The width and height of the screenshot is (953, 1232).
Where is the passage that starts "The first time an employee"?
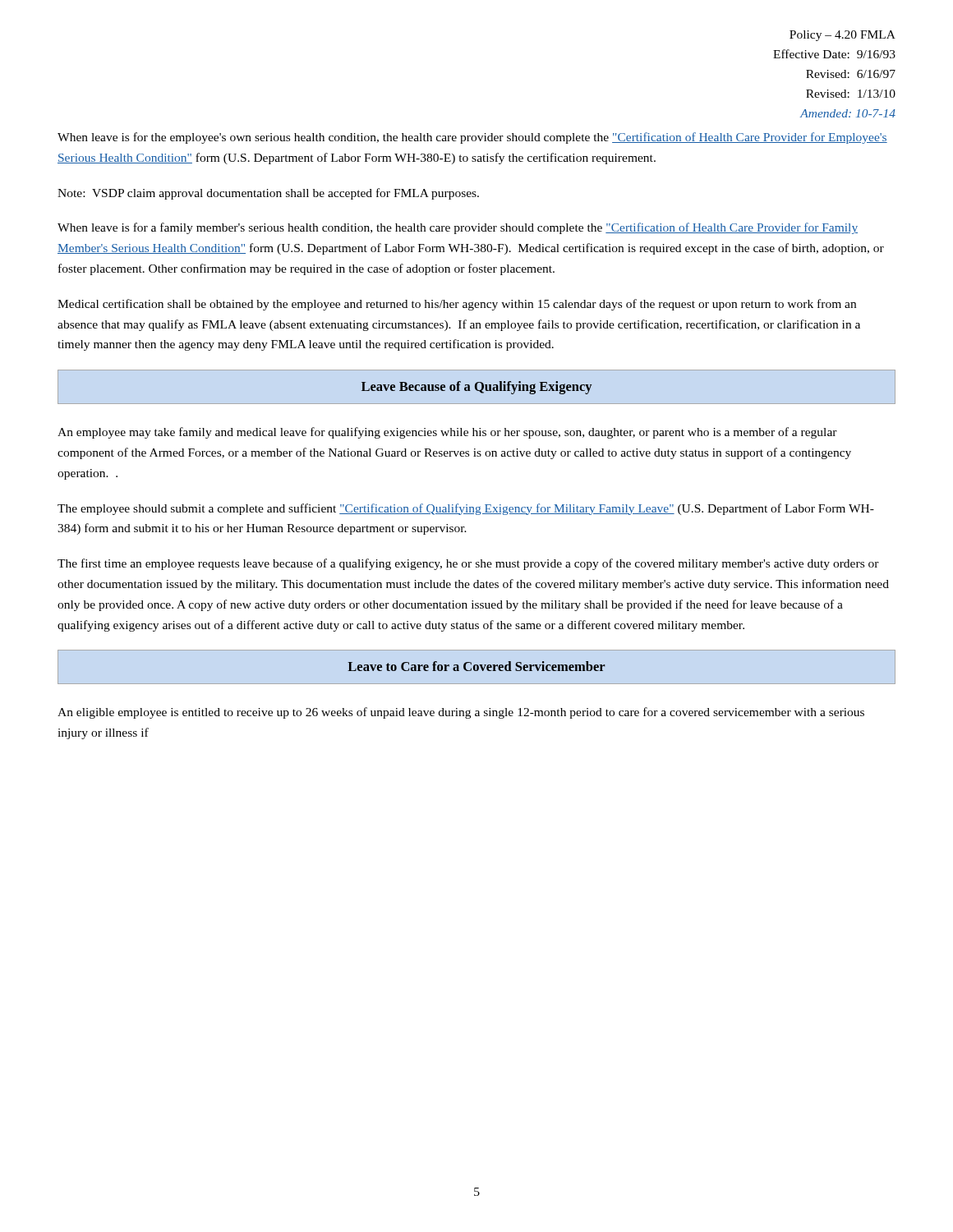click(x=473, y=594)
